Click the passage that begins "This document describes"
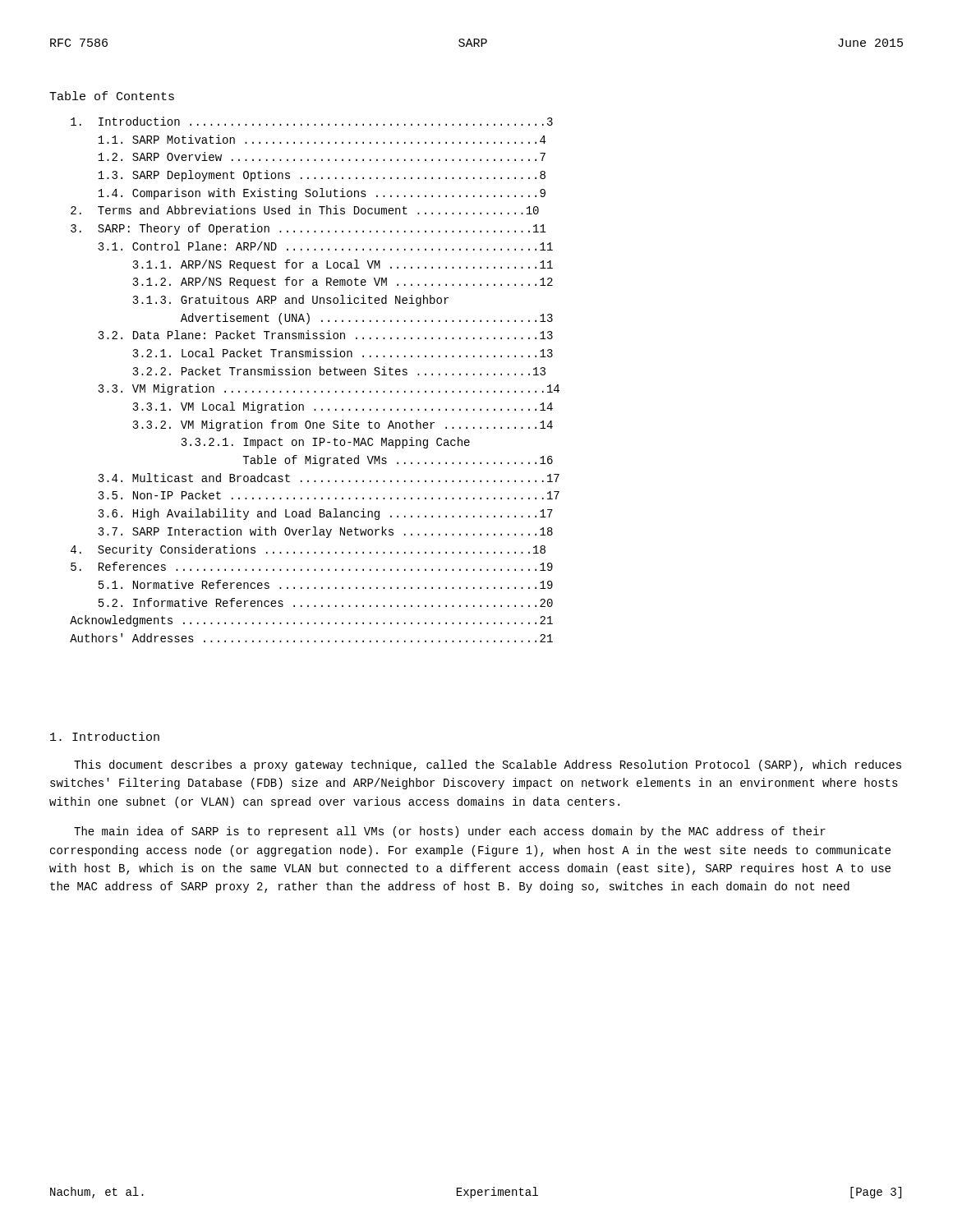Image resolution: width=953 pixels, height=1232 pixels. point(476,784)
